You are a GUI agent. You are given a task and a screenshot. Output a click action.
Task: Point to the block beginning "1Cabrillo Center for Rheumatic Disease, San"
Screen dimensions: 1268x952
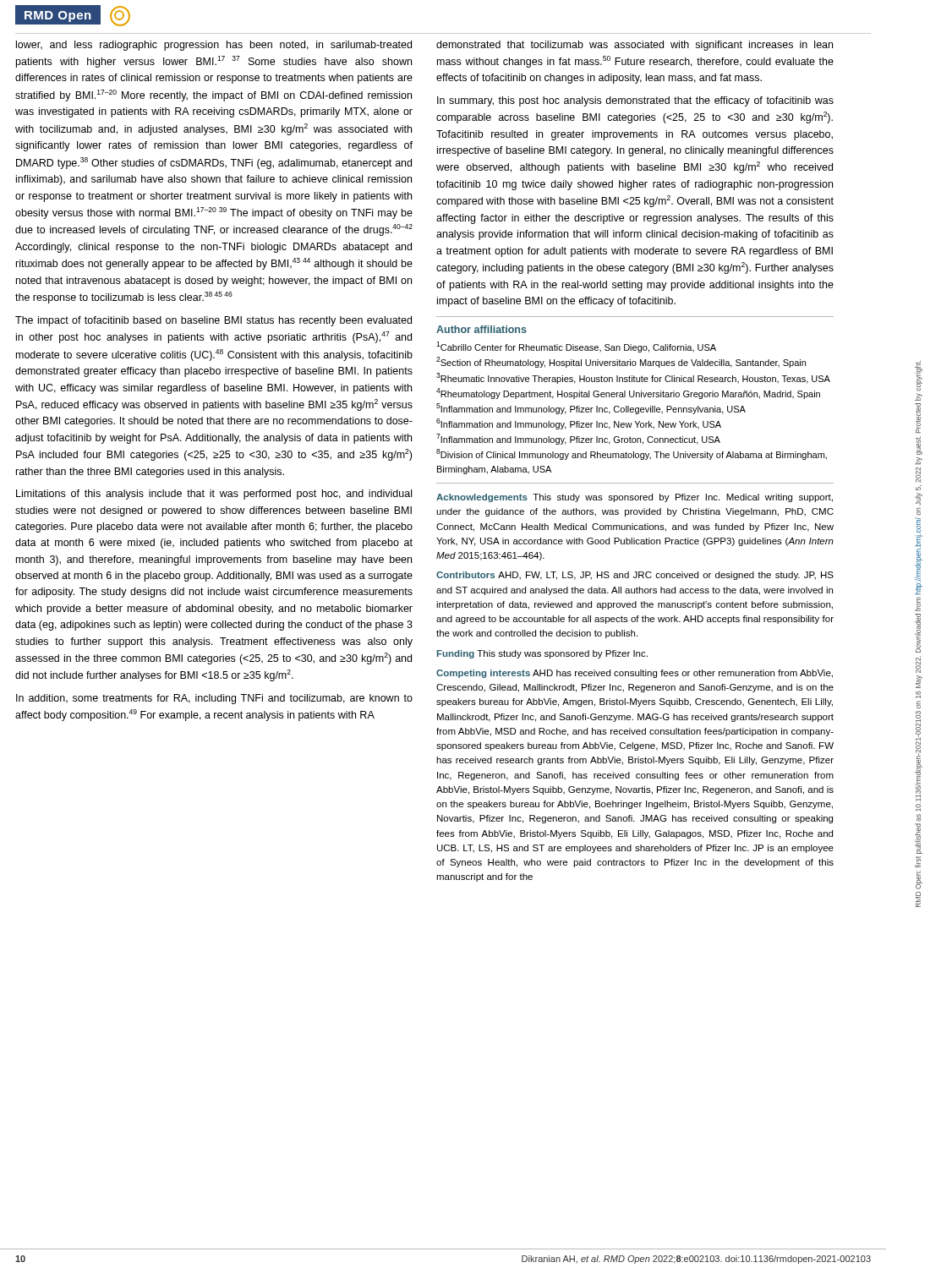click(x=633, y=407)
